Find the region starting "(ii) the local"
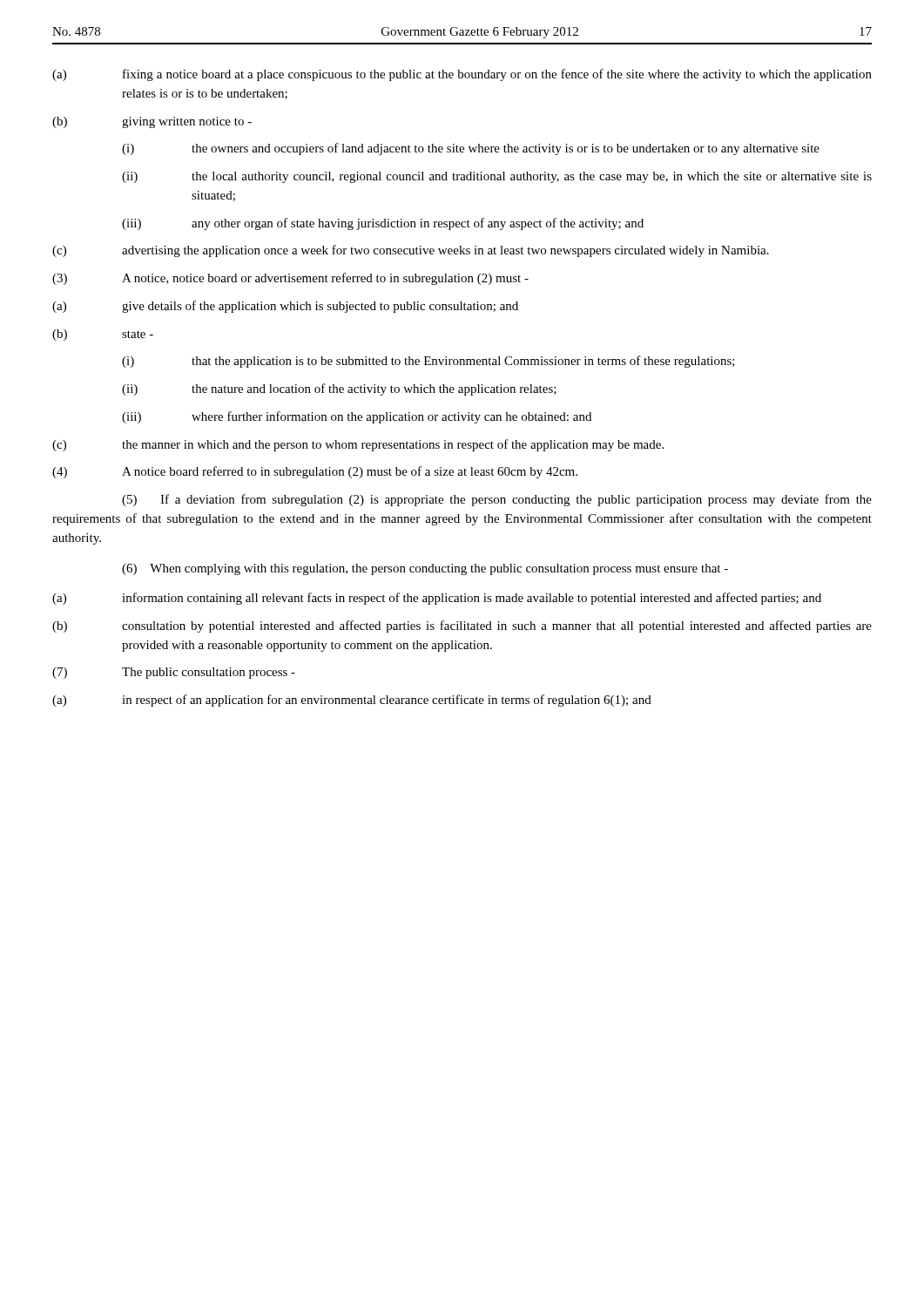 point(497,186)
